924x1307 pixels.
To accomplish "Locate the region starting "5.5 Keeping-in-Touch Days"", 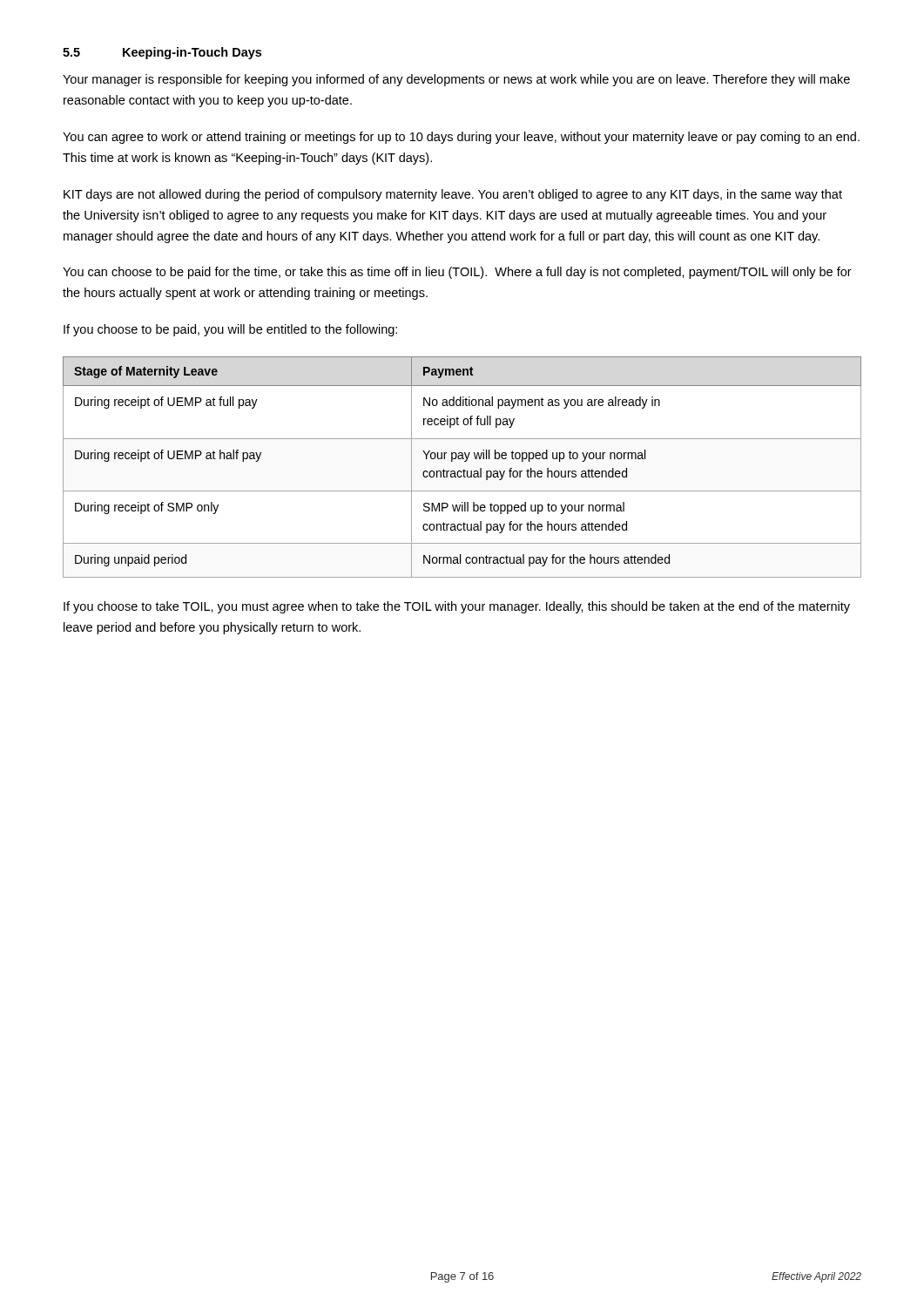I will point(162,52).
